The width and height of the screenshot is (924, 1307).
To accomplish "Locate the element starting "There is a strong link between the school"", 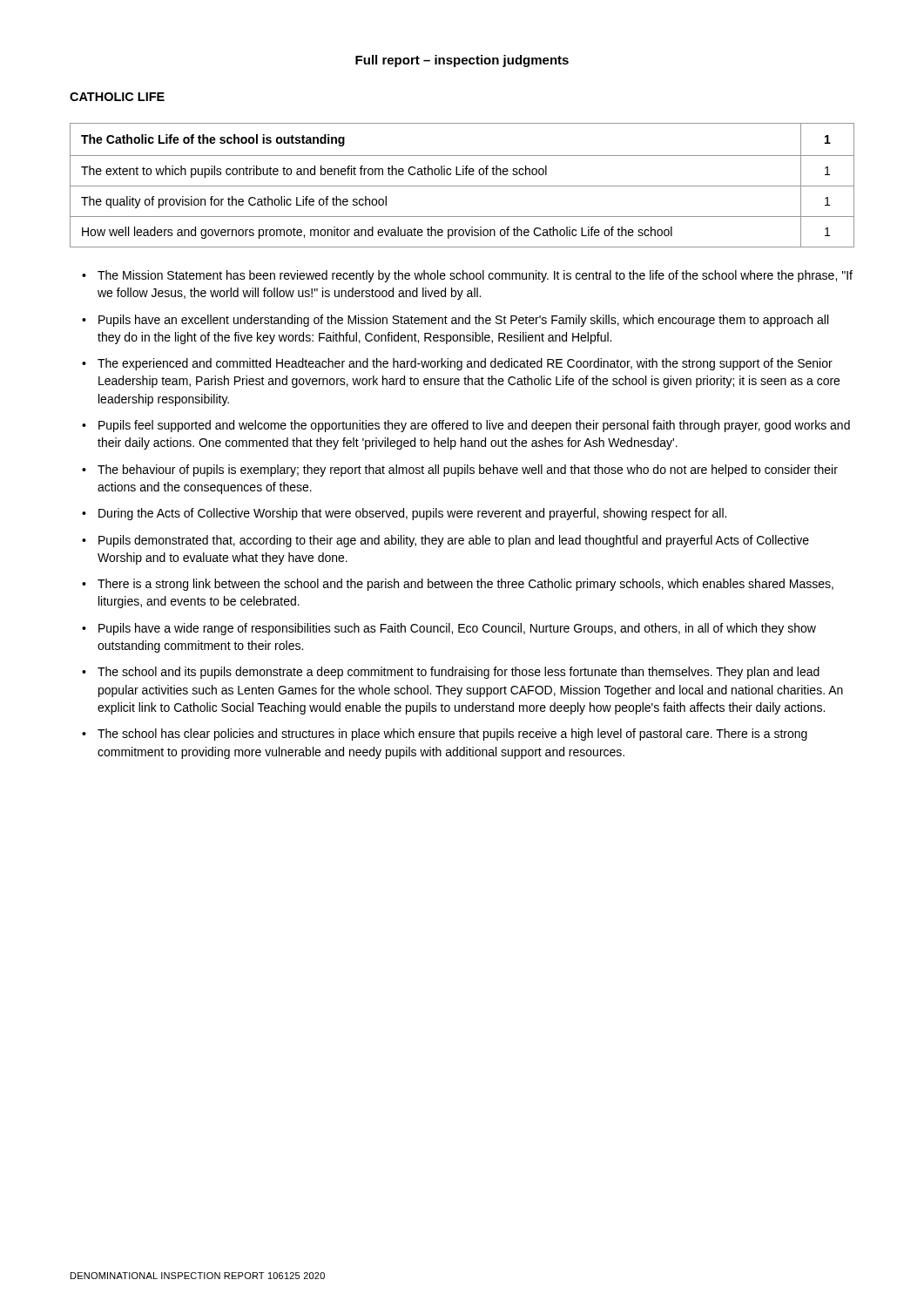I will point(466,593).
